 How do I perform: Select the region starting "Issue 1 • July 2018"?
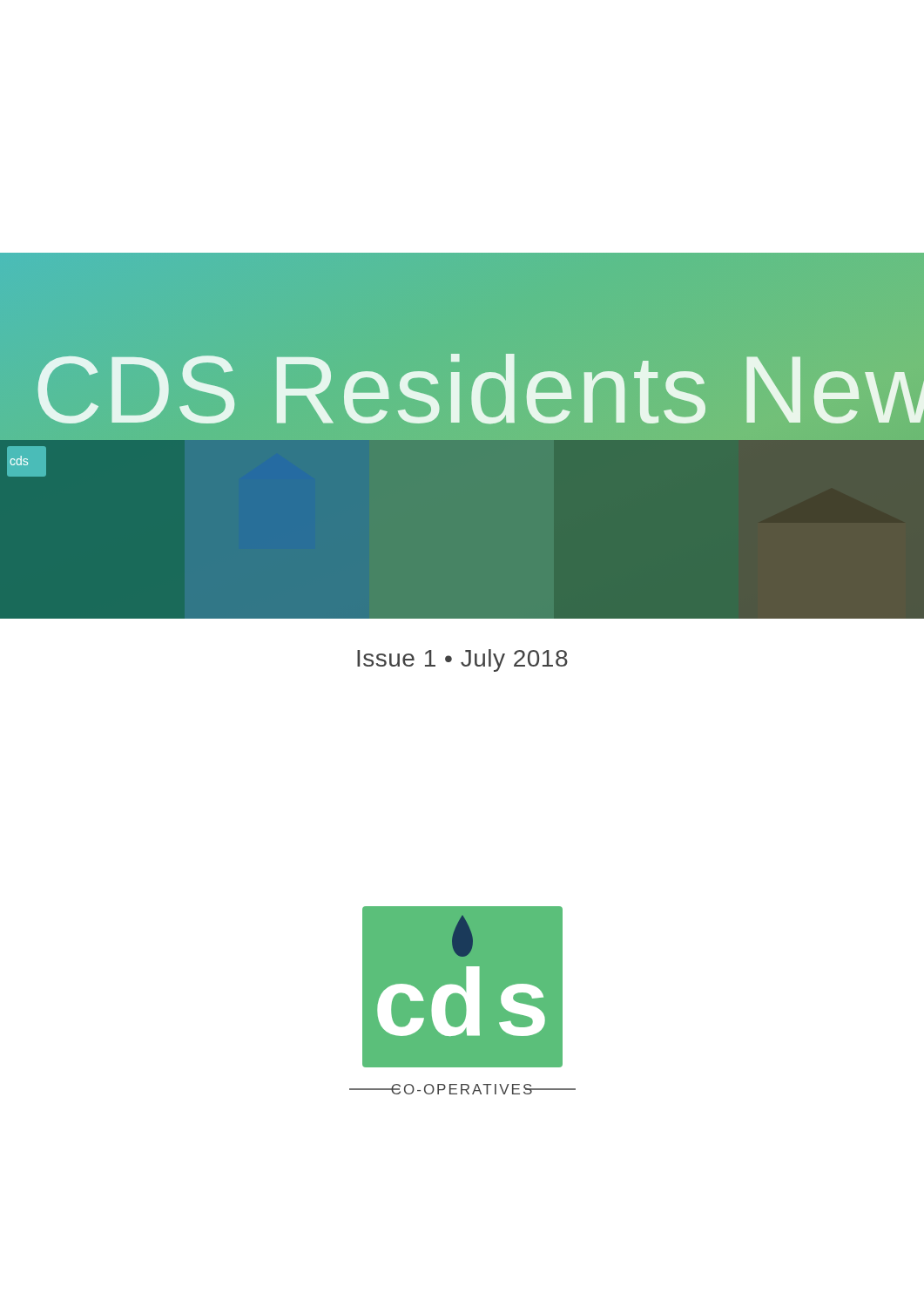pos(462,658)
